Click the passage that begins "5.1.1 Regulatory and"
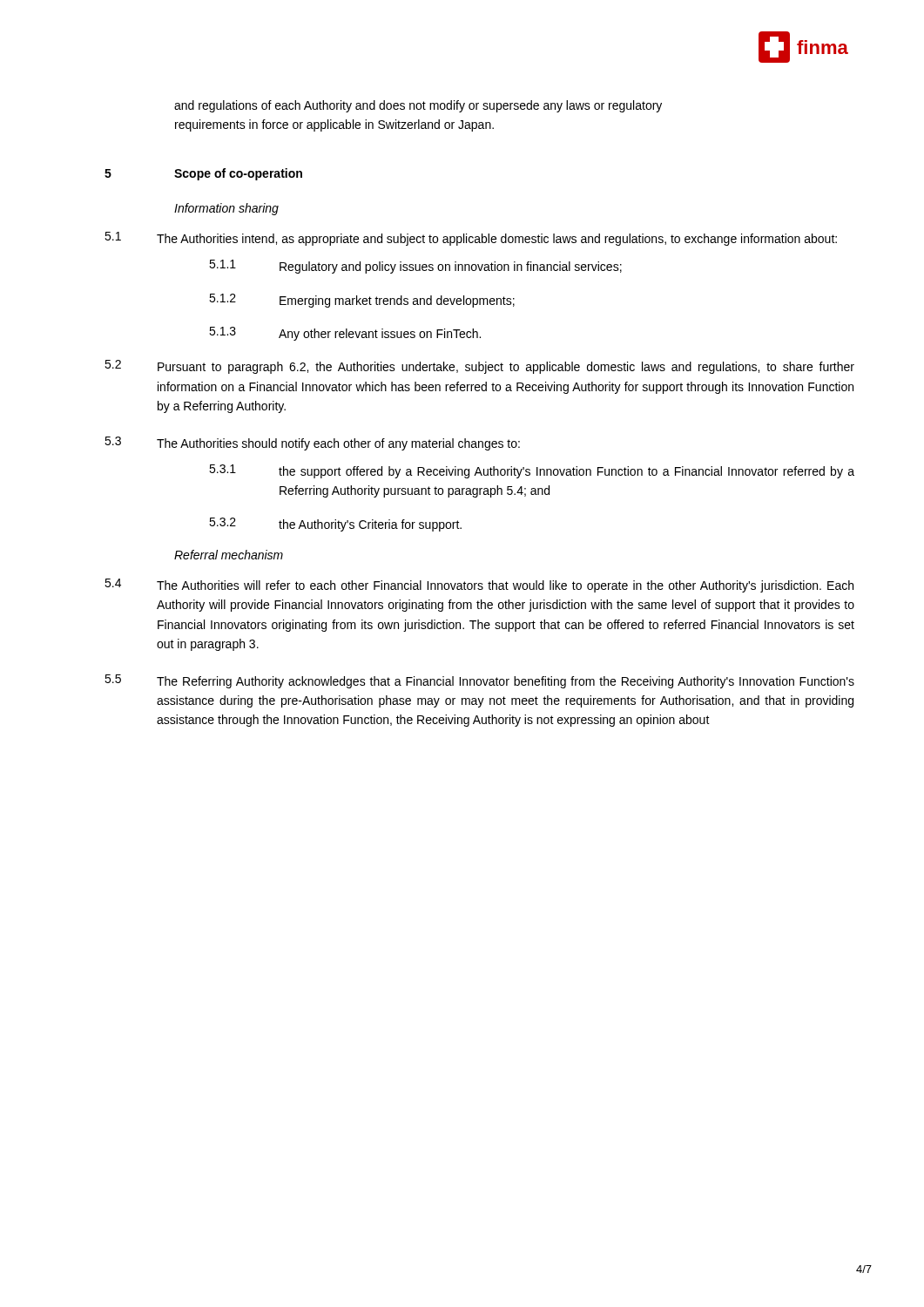Viewport: 924px width, 1307px height. pyautogui.click(x=532, y=267)
